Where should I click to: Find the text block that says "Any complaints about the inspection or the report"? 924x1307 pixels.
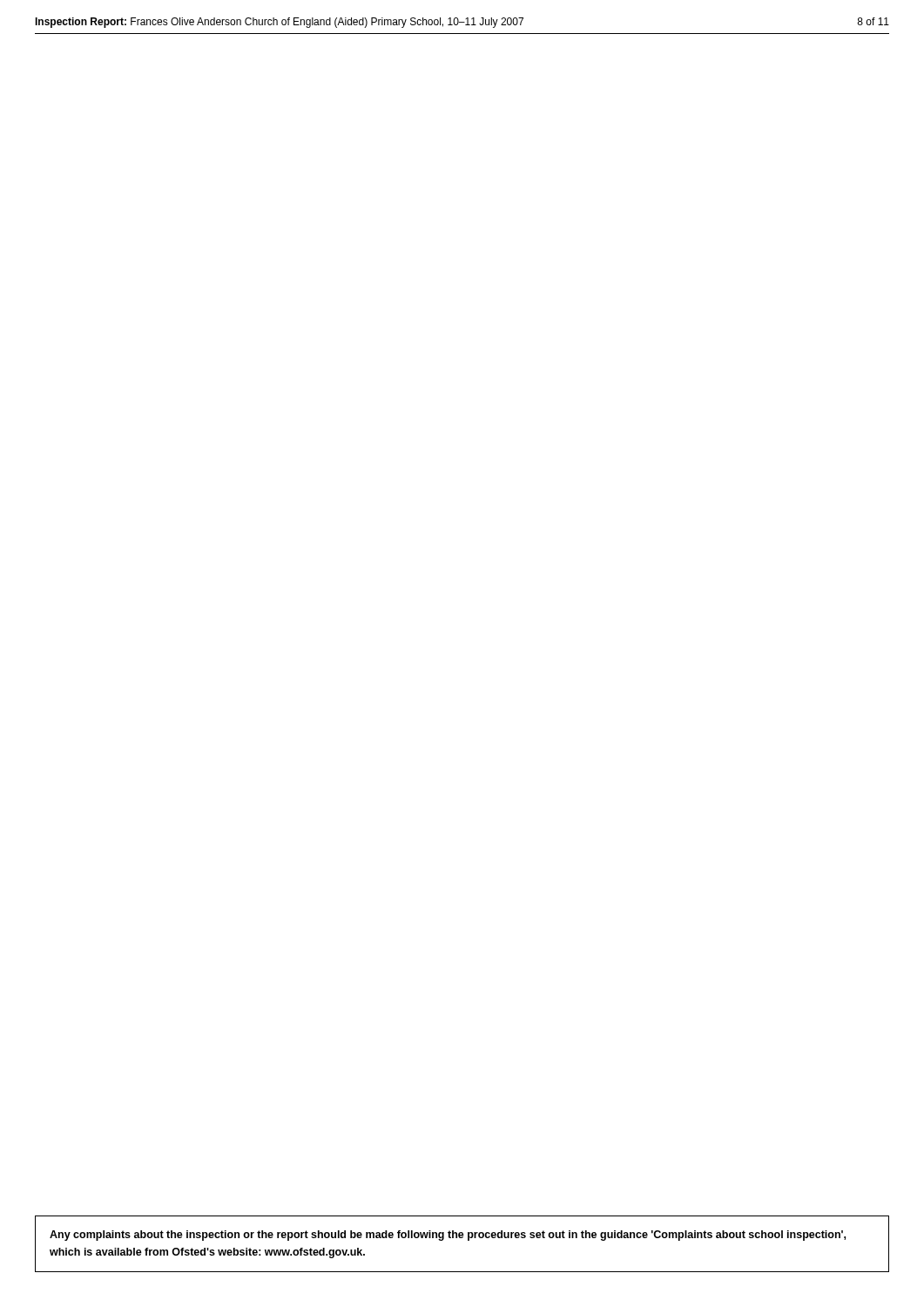click(462, 1244)
